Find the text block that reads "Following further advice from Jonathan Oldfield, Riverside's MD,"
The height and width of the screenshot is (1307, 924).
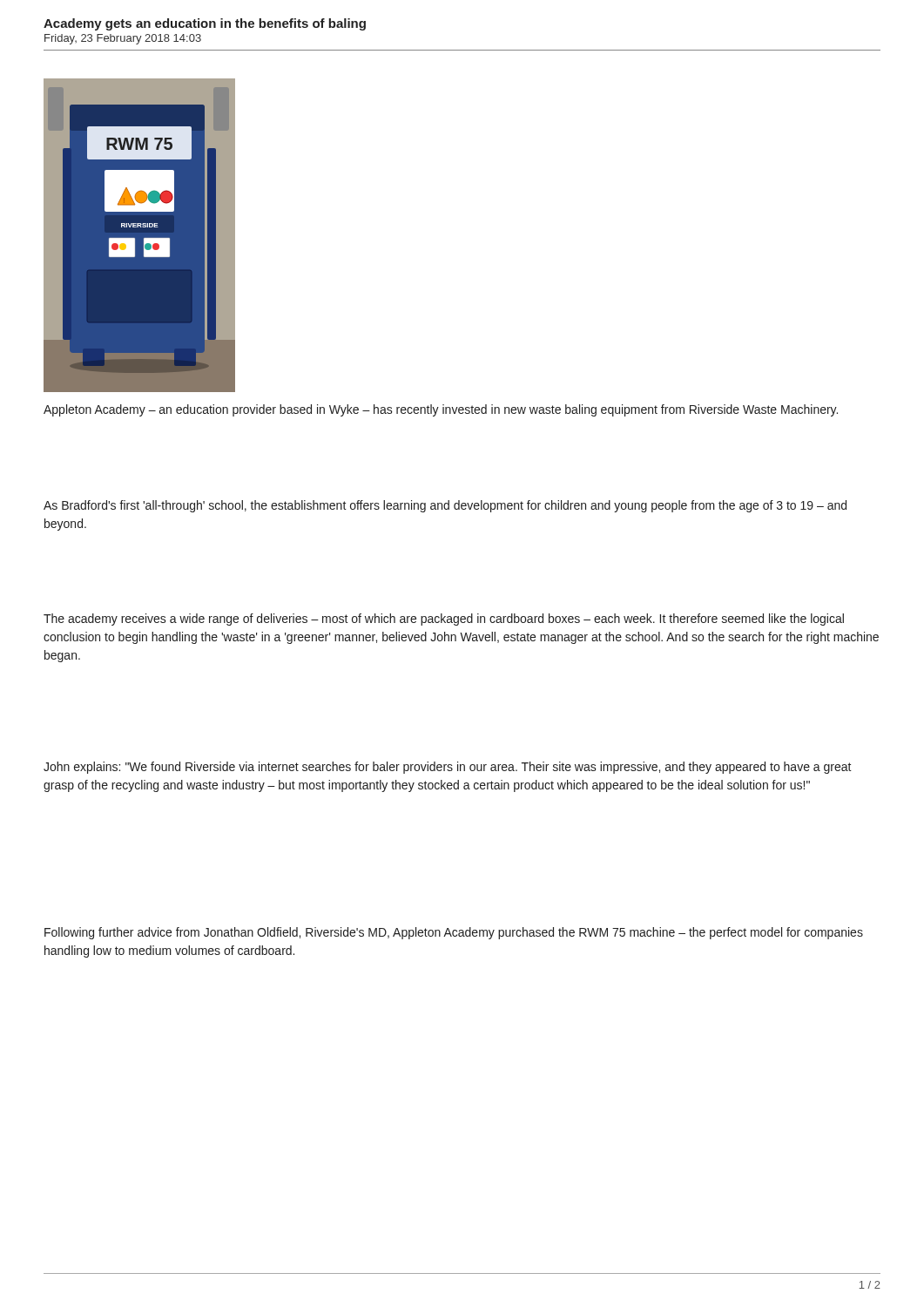point(453,941)
